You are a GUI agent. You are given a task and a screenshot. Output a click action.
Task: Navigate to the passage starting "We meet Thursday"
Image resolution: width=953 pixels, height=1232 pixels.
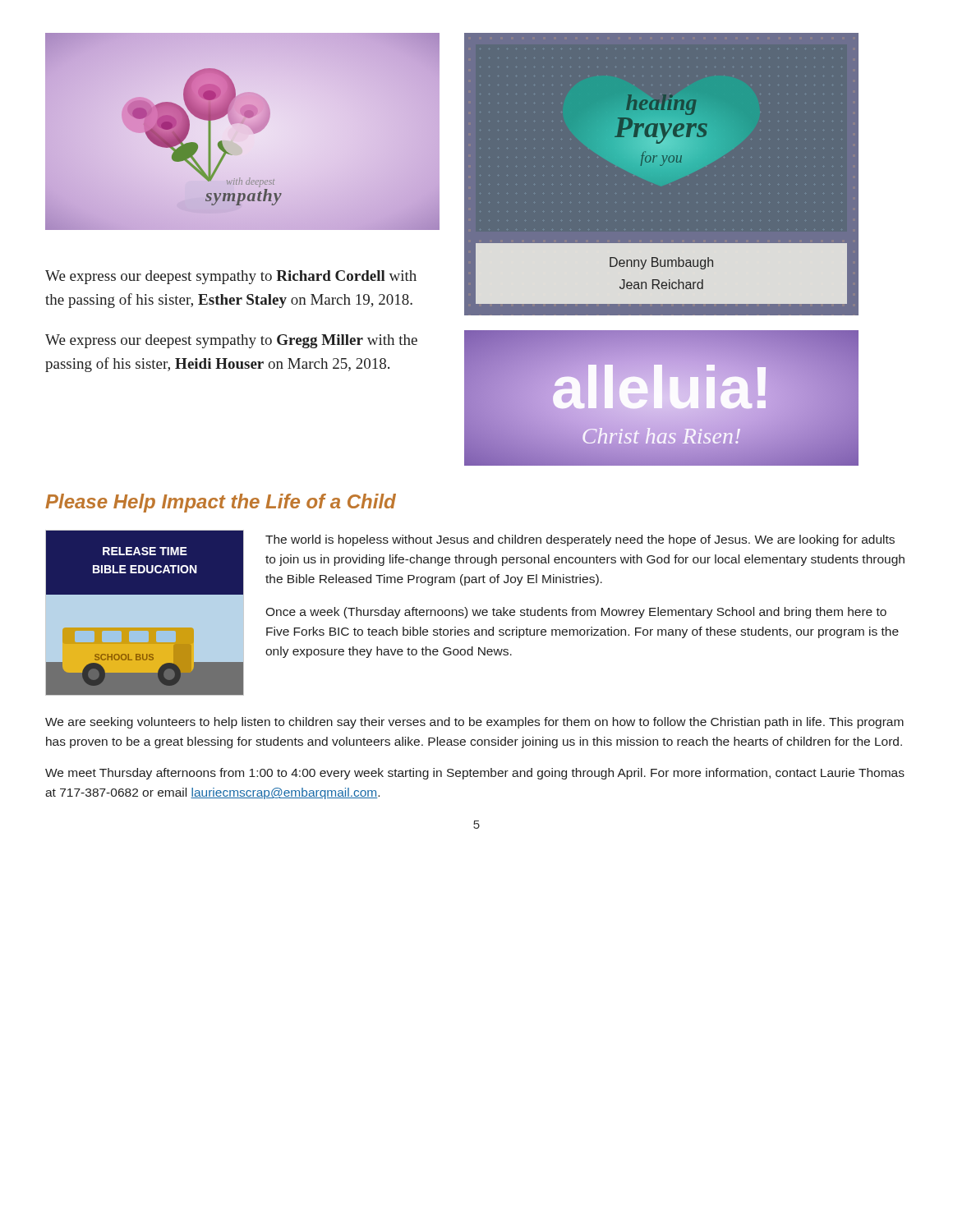click(x=476, y=783)
